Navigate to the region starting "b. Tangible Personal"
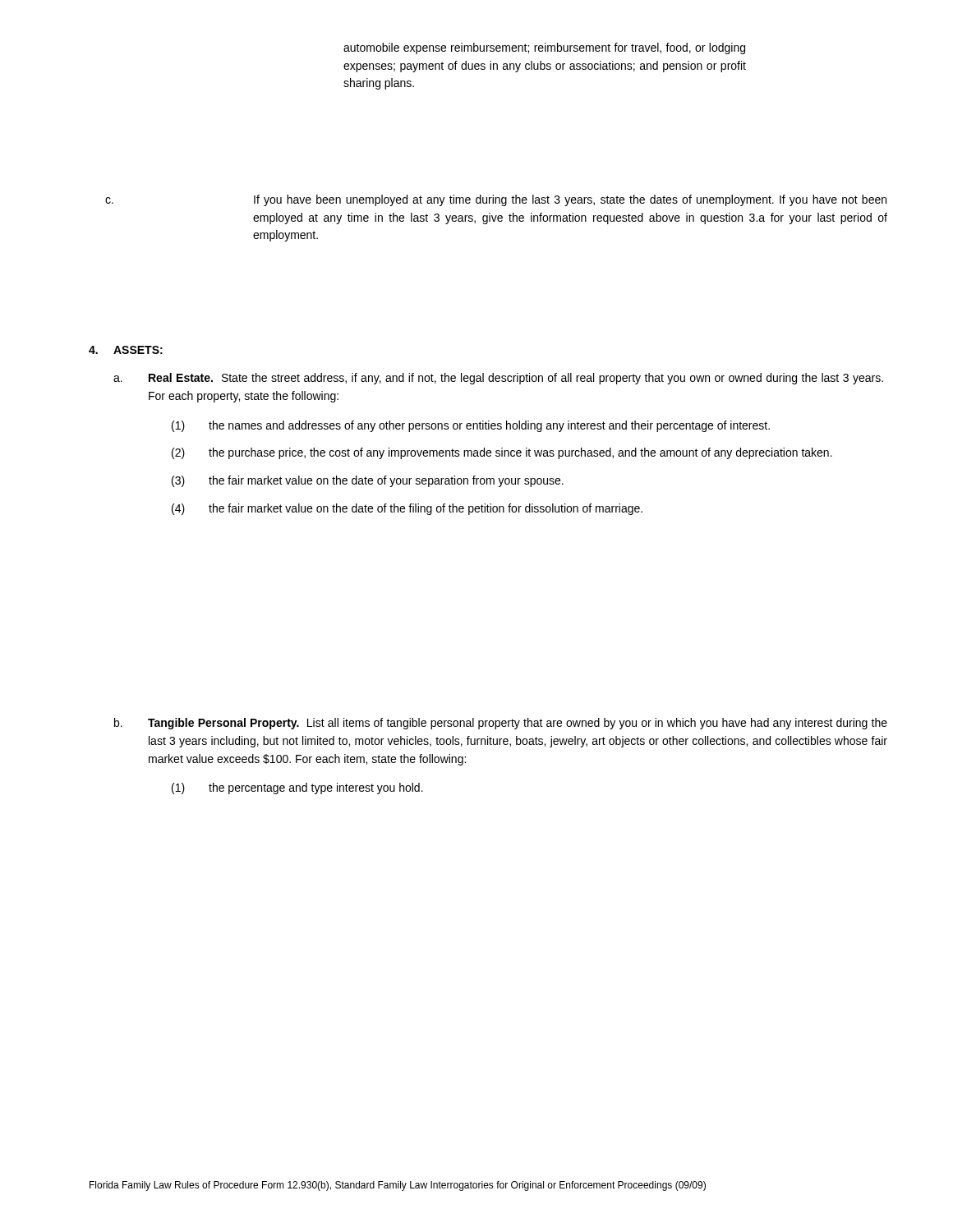 [x=500, y=741]
